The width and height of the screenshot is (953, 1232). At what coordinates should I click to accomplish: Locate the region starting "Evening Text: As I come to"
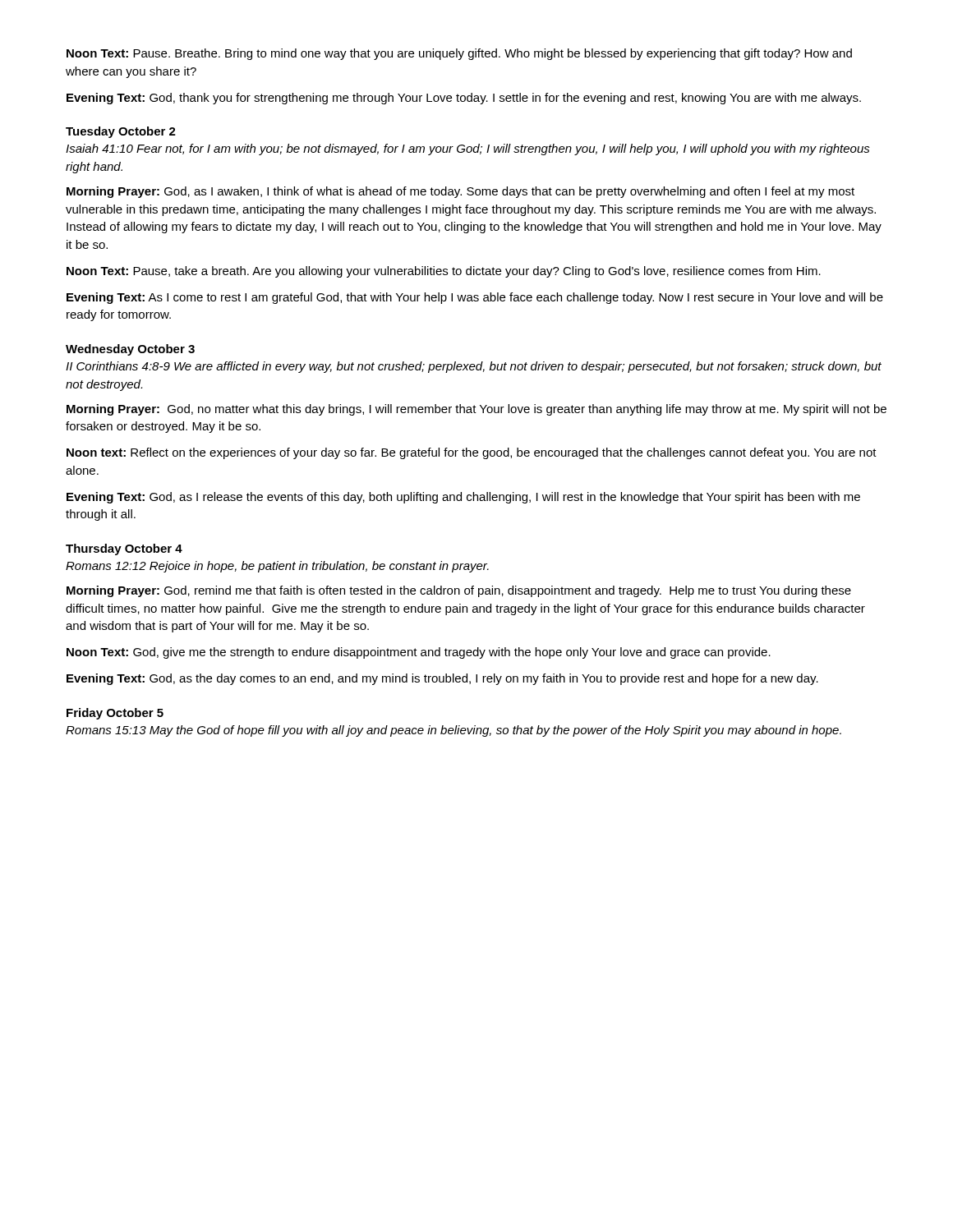click(x=474, y=305)
